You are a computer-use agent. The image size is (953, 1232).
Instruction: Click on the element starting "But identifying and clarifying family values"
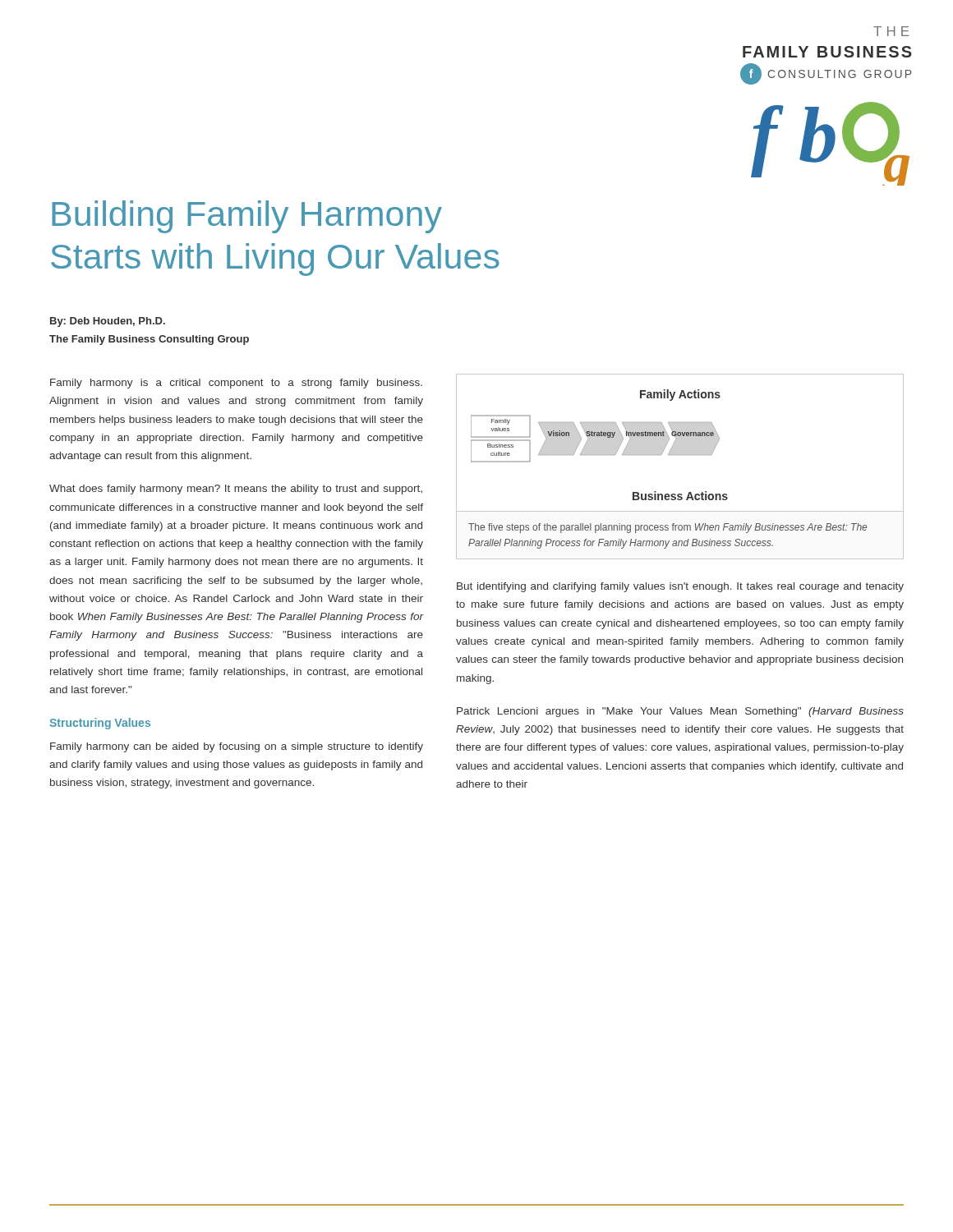(680, 632)
